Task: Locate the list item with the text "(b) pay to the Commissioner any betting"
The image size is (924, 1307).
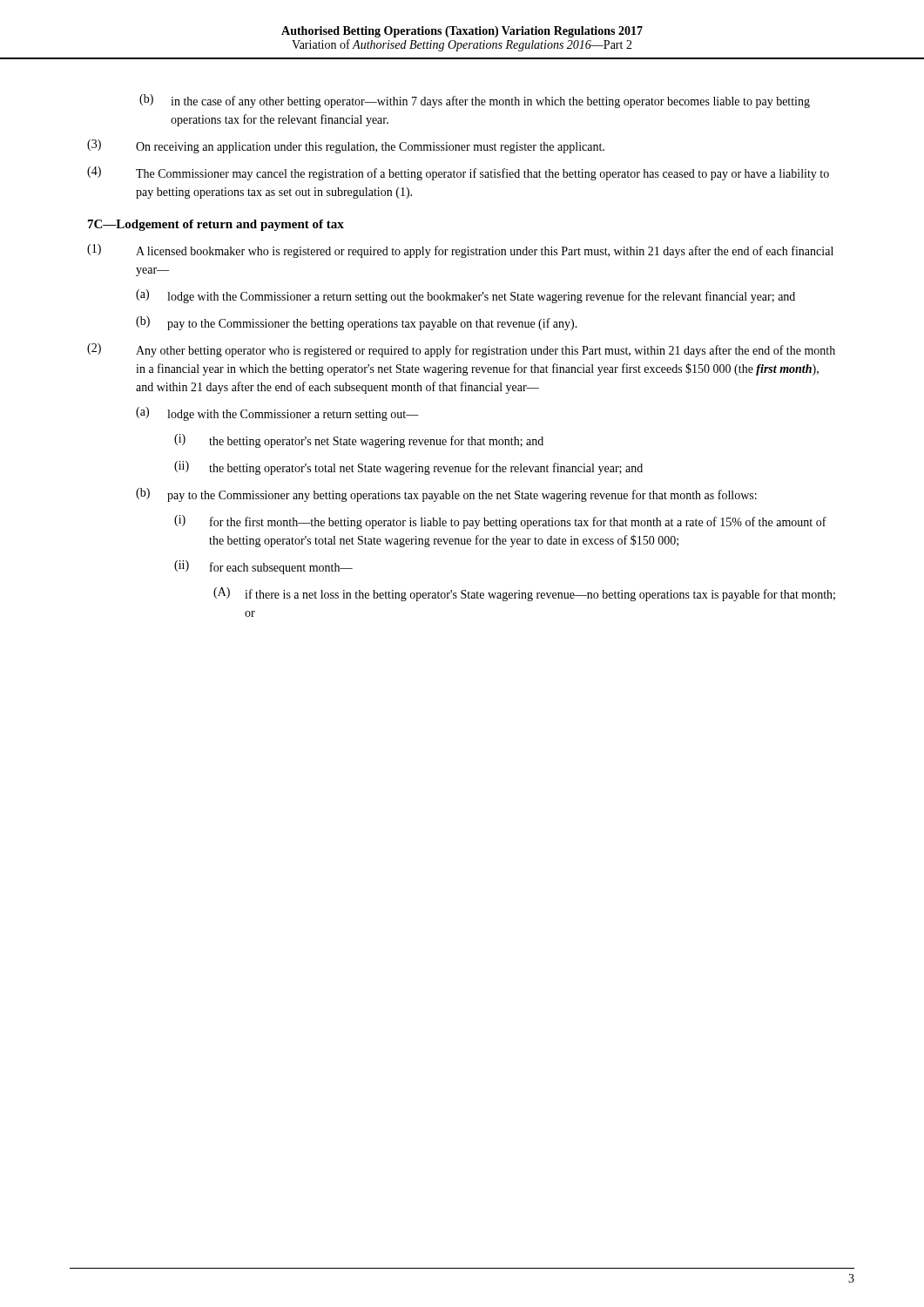Action: 486,495
